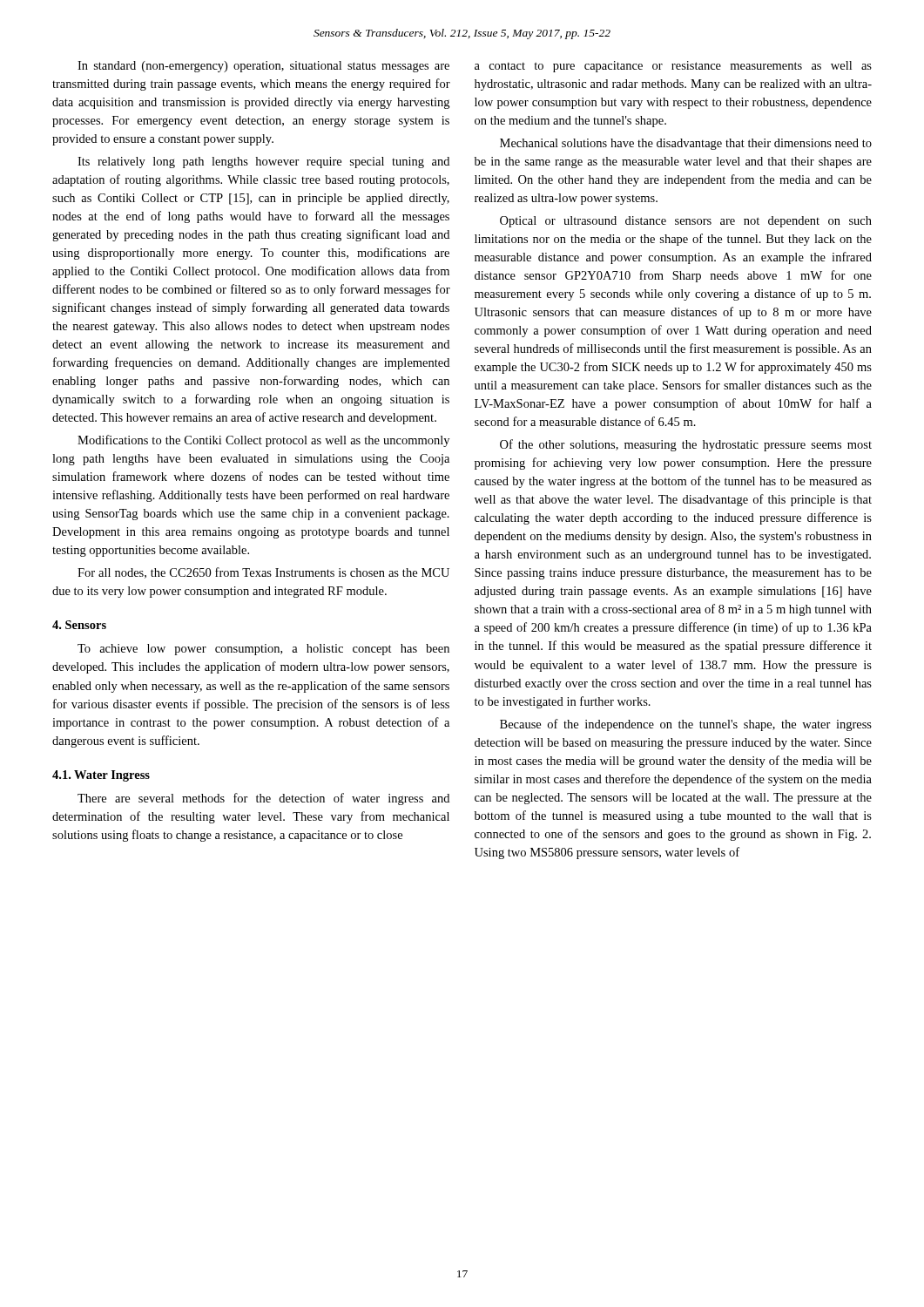The width and height of the screenshot is (924, 1307).
Task: Select the region starting "In standard (non-emergency) operation, situational status messages"
Action: click(x=251, y=102)
